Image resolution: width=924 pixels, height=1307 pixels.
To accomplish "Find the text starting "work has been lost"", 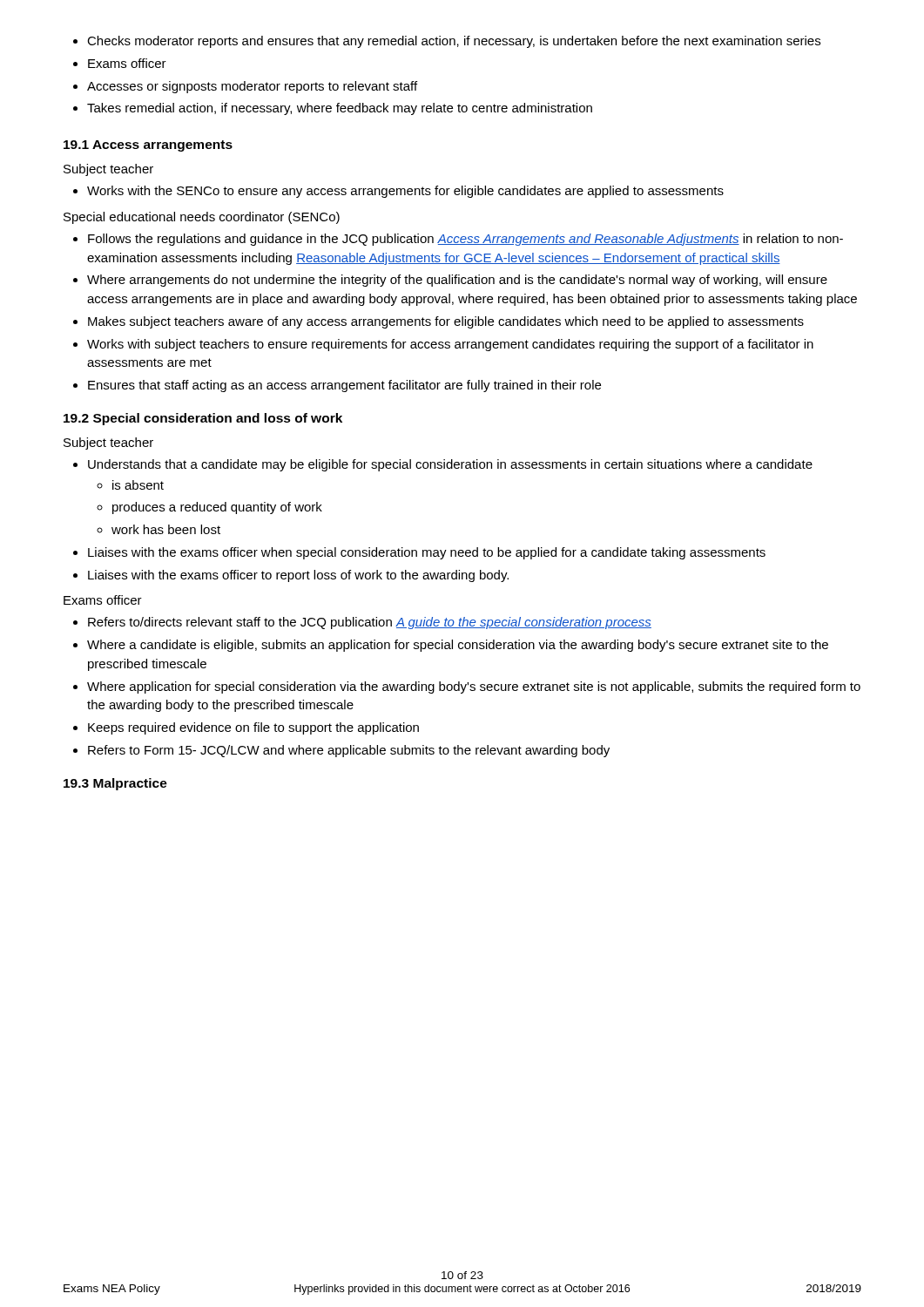I will coord(166,529).
